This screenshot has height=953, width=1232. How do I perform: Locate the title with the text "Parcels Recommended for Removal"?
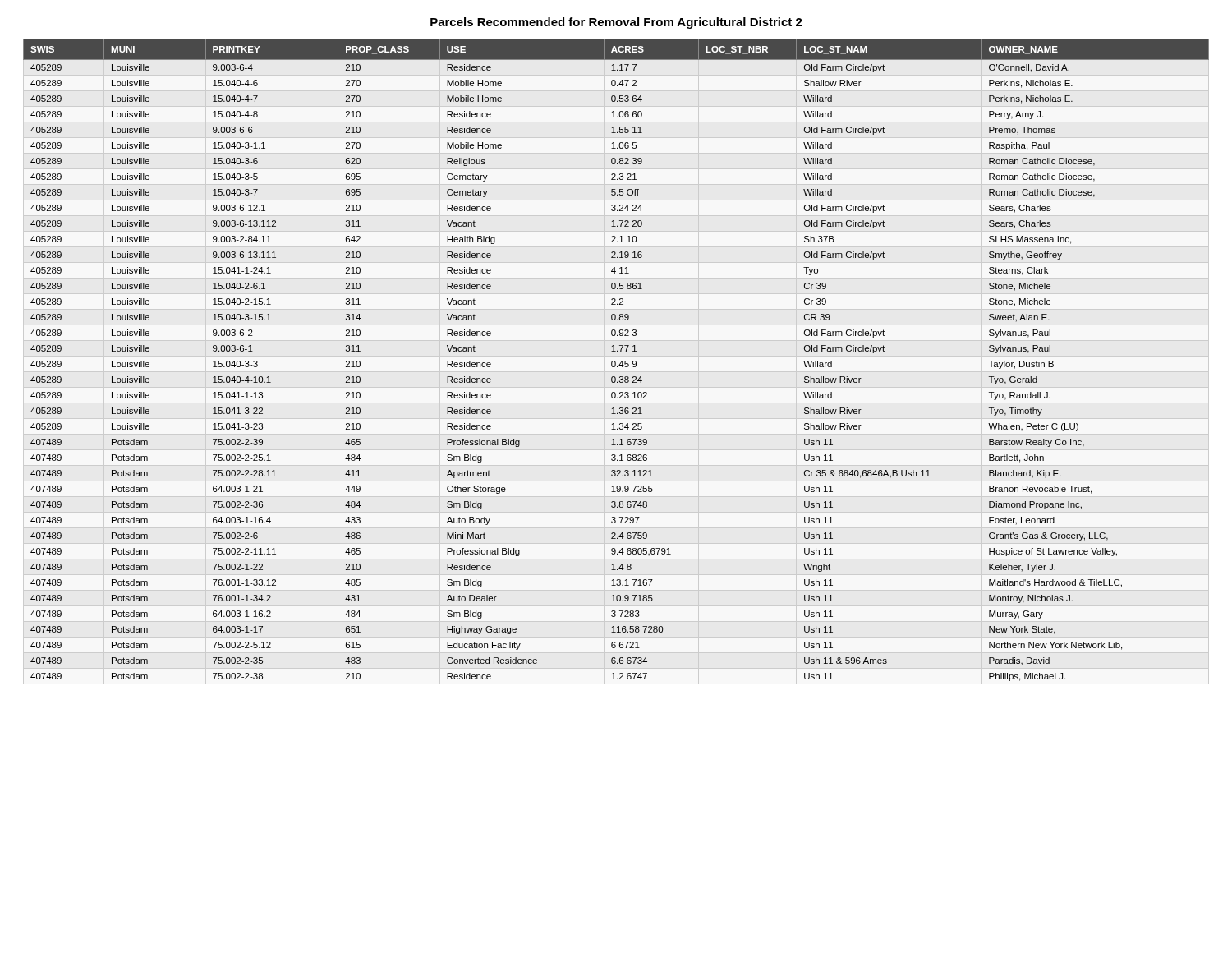click(x=616, y=22)
